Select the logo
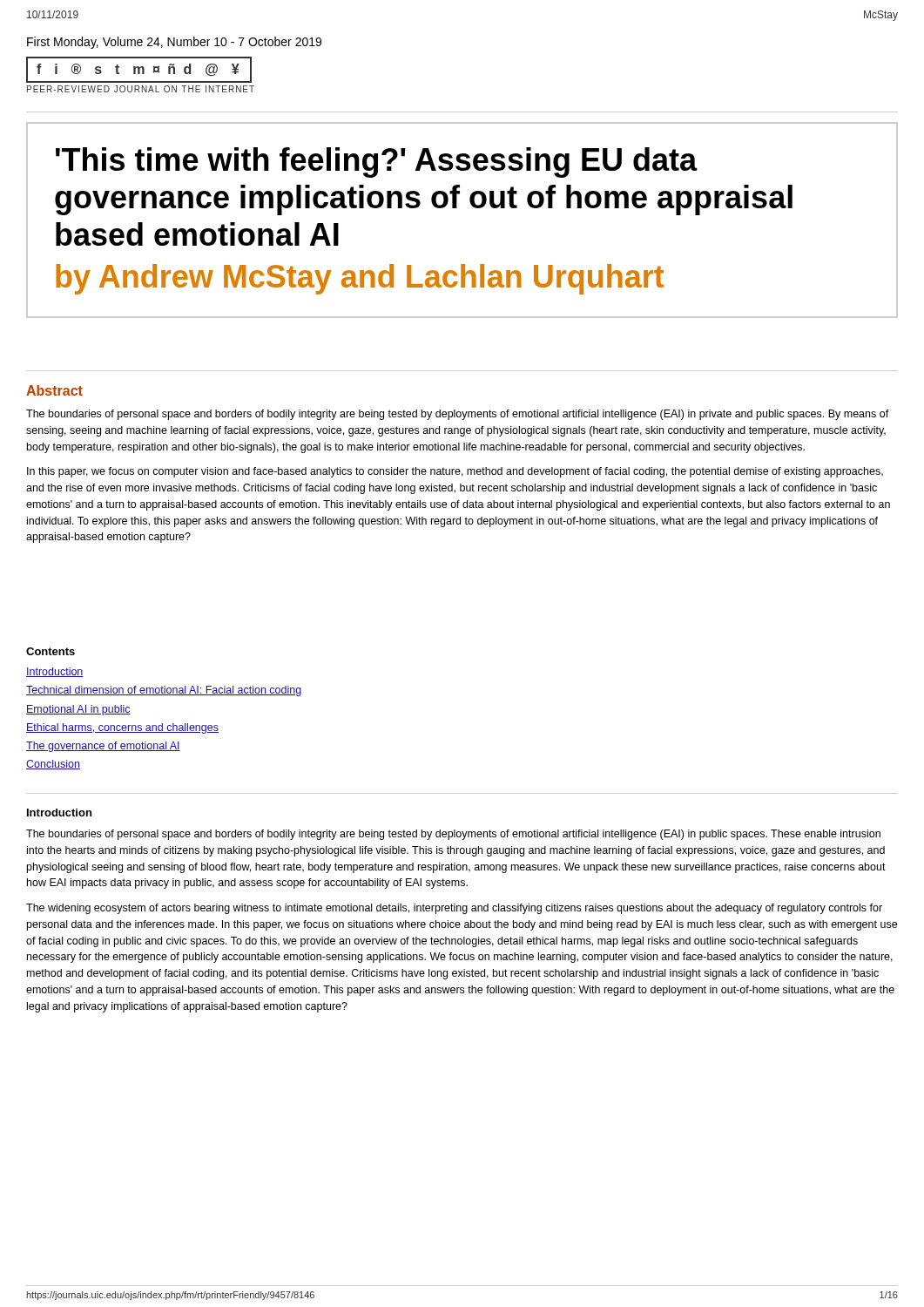The image size is (924, 1307). [141, 75]
